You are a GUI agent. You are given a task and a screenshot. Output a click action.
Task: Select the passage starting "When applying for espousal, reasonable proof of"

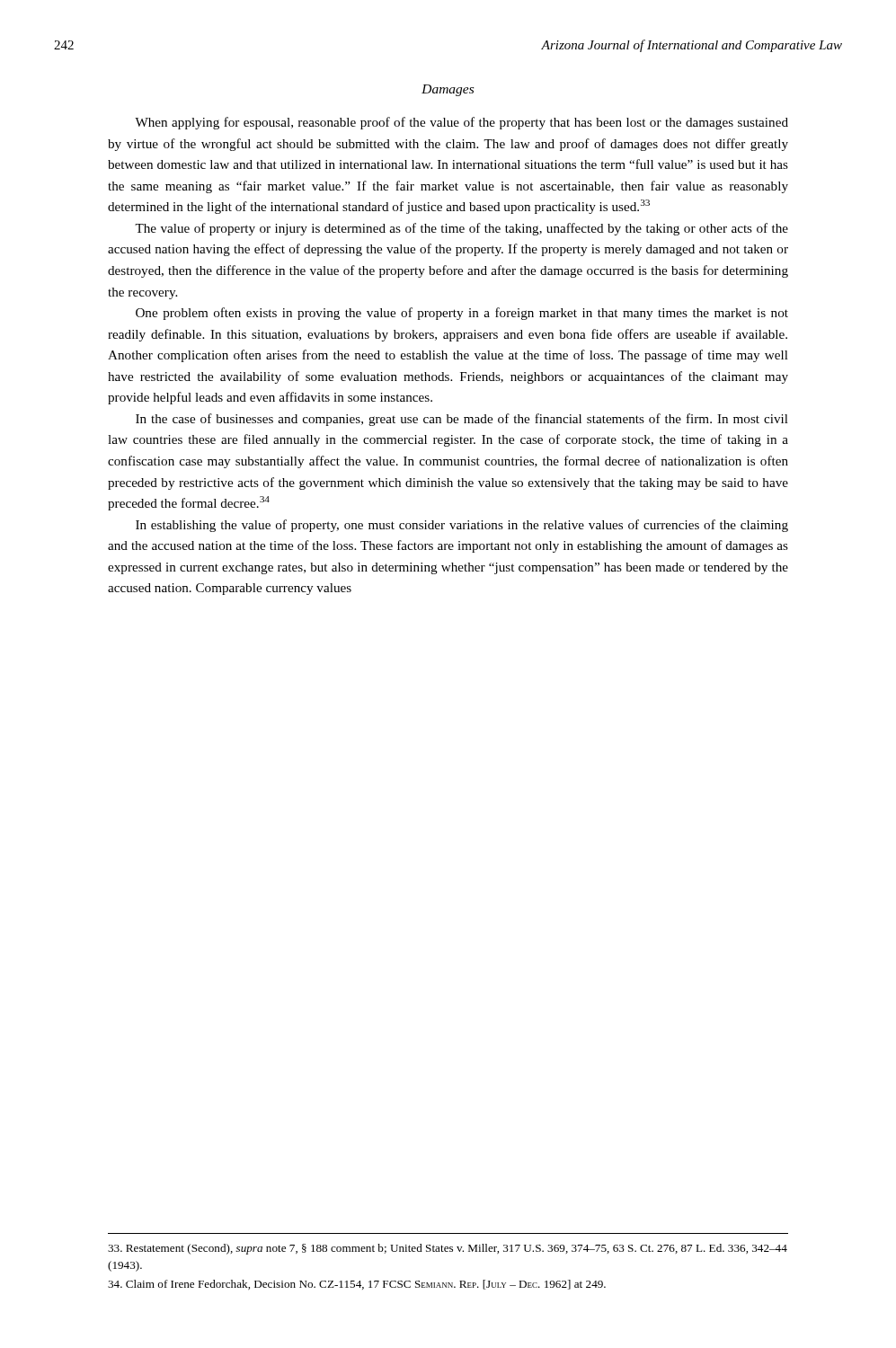pos(448,164)
